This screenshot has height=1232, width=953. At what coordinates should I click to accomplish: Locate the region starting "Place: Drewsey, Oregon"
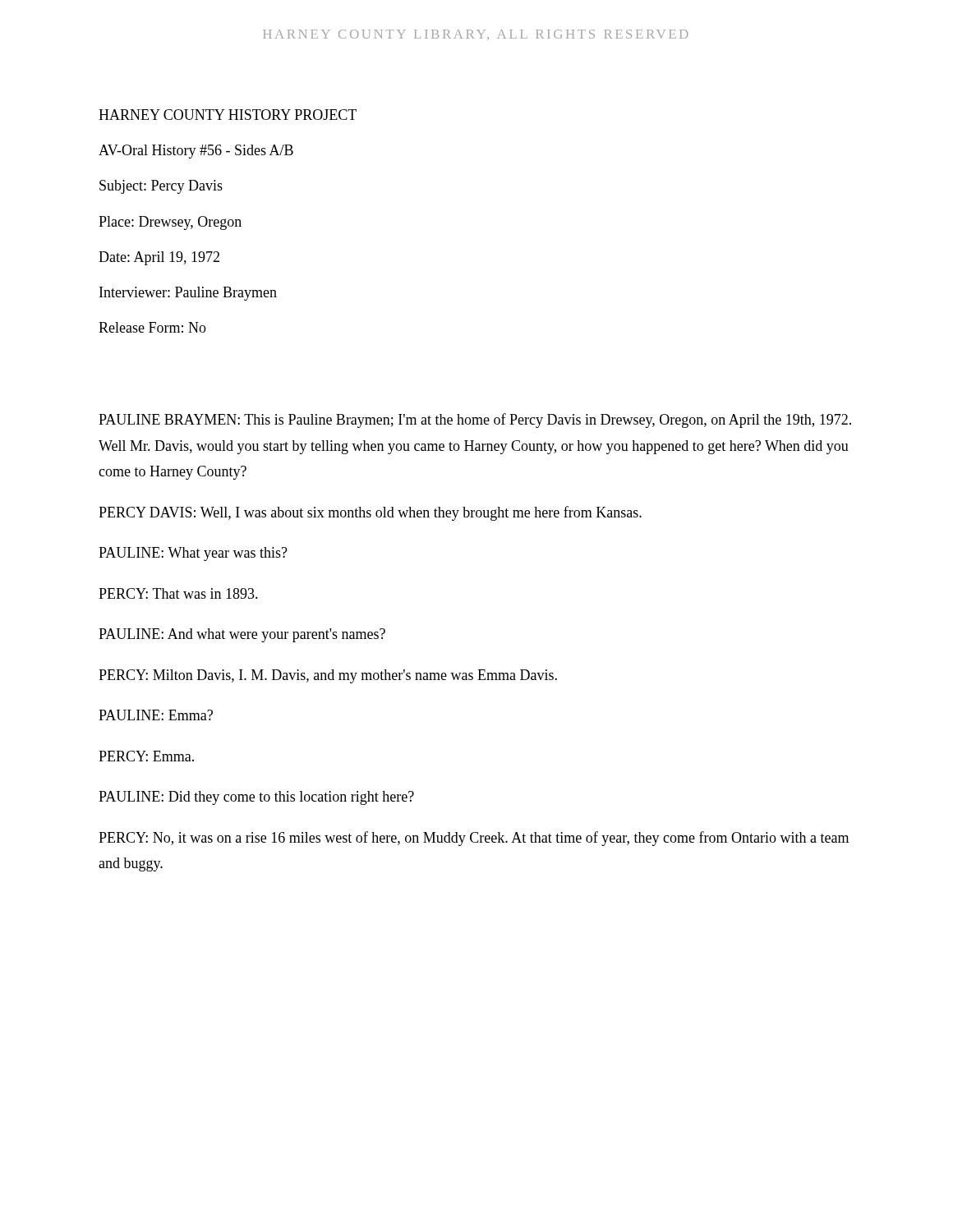[170, 223]
